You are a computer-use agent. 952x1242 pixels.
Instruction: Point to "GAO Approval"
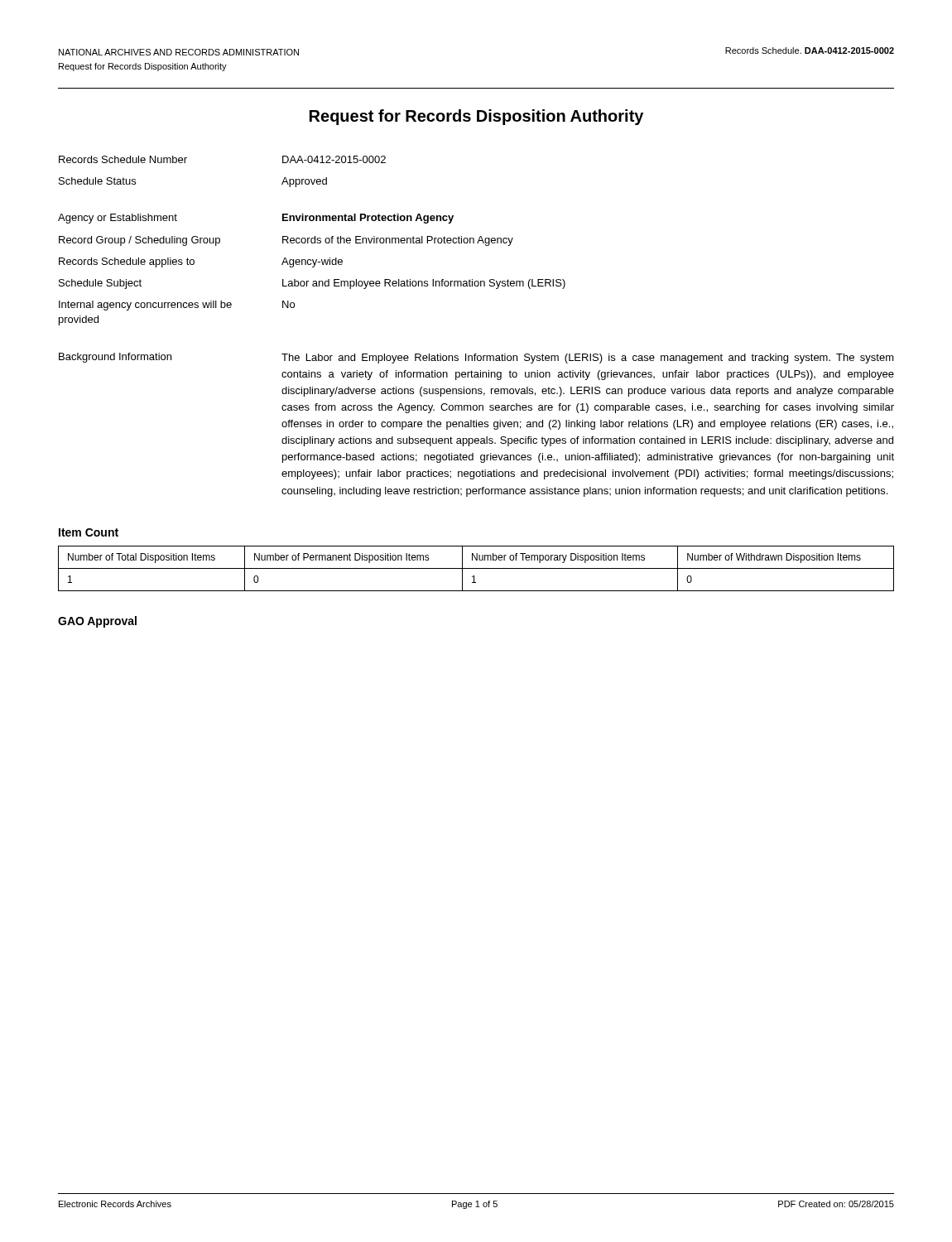98,621
